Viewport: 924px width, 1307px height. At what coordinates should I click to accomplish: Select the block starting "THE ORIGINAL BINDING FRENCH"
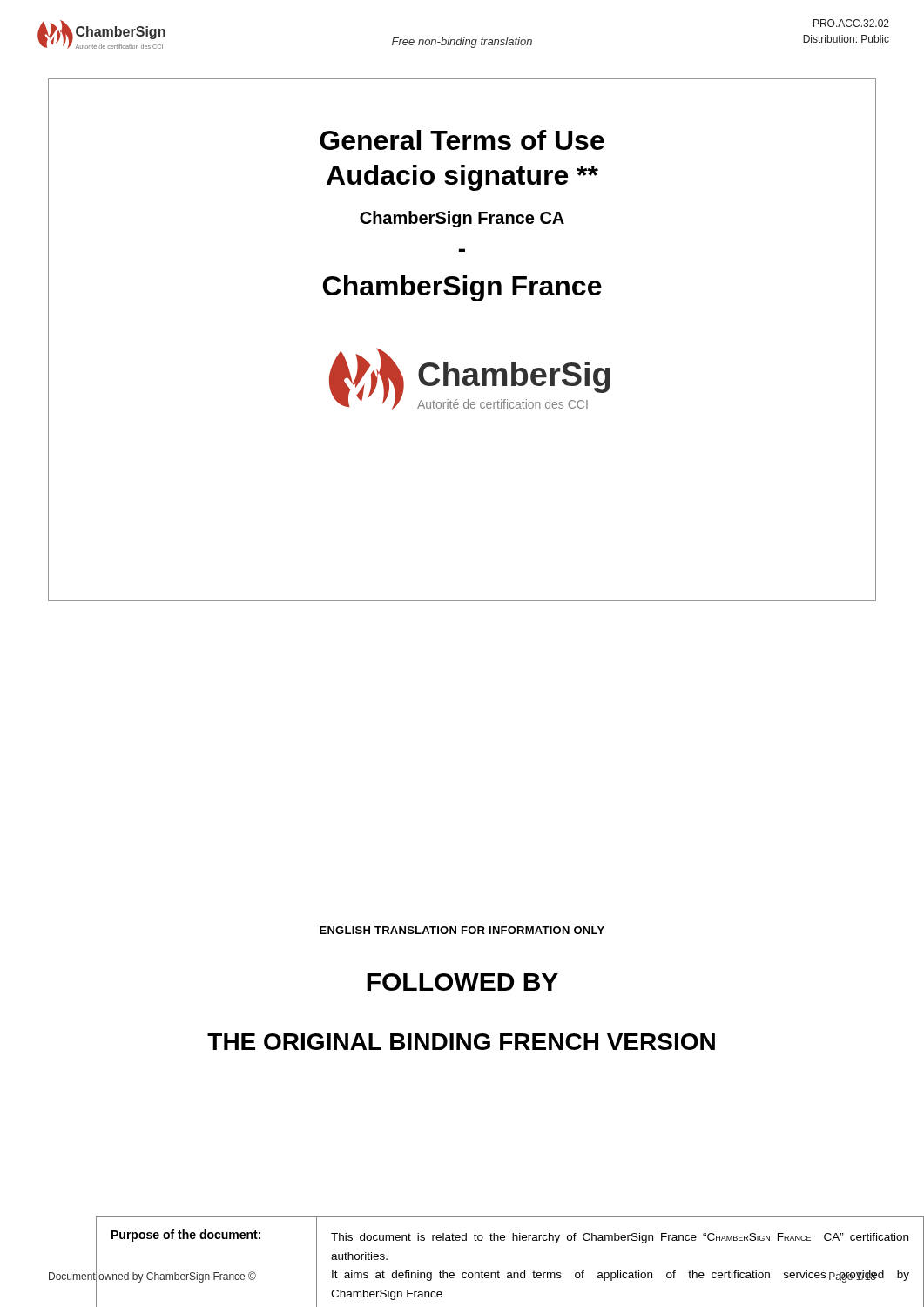[462, 1042]
